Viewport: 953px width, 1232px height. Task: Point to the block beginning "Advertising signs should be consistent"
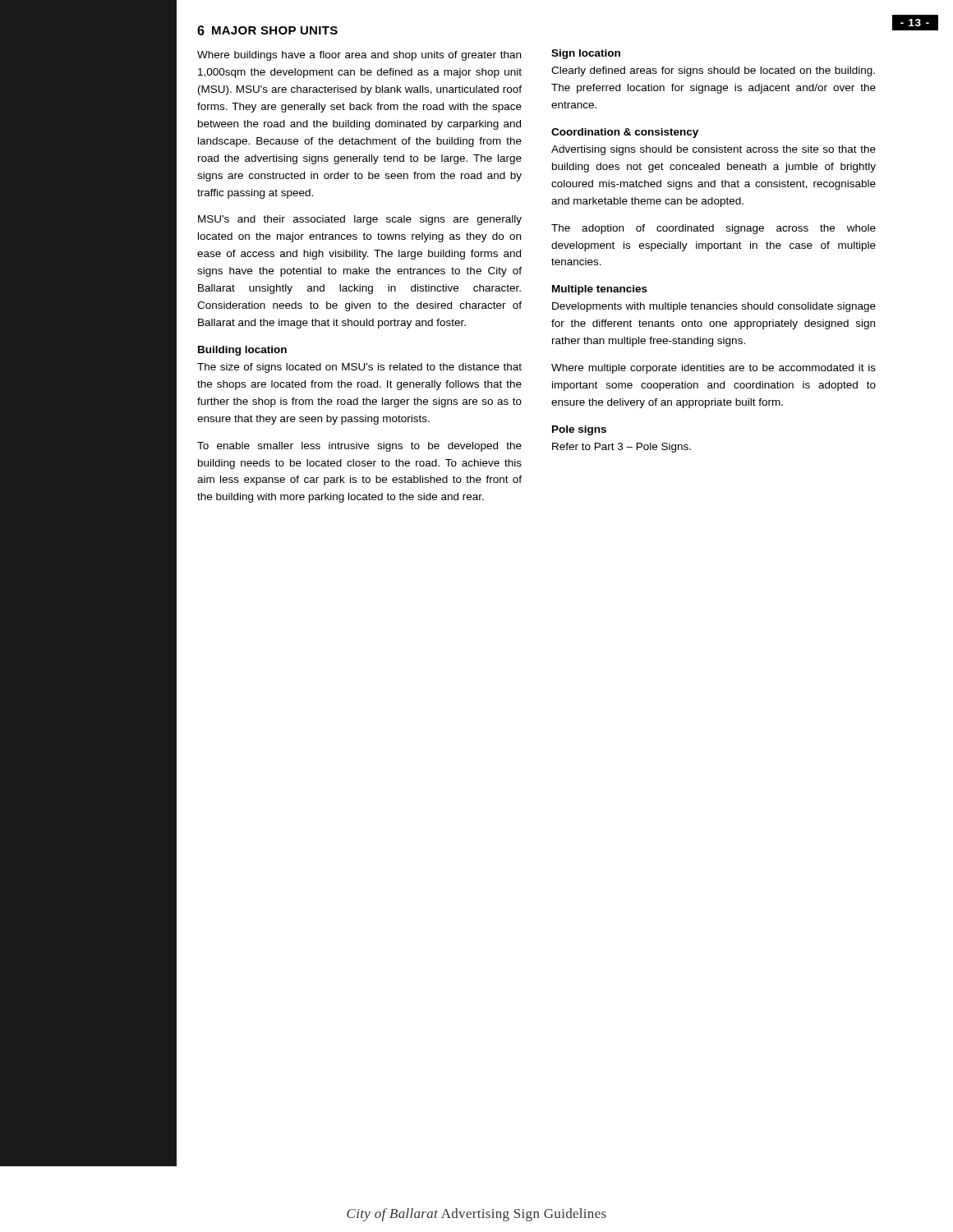pos(714,175)
